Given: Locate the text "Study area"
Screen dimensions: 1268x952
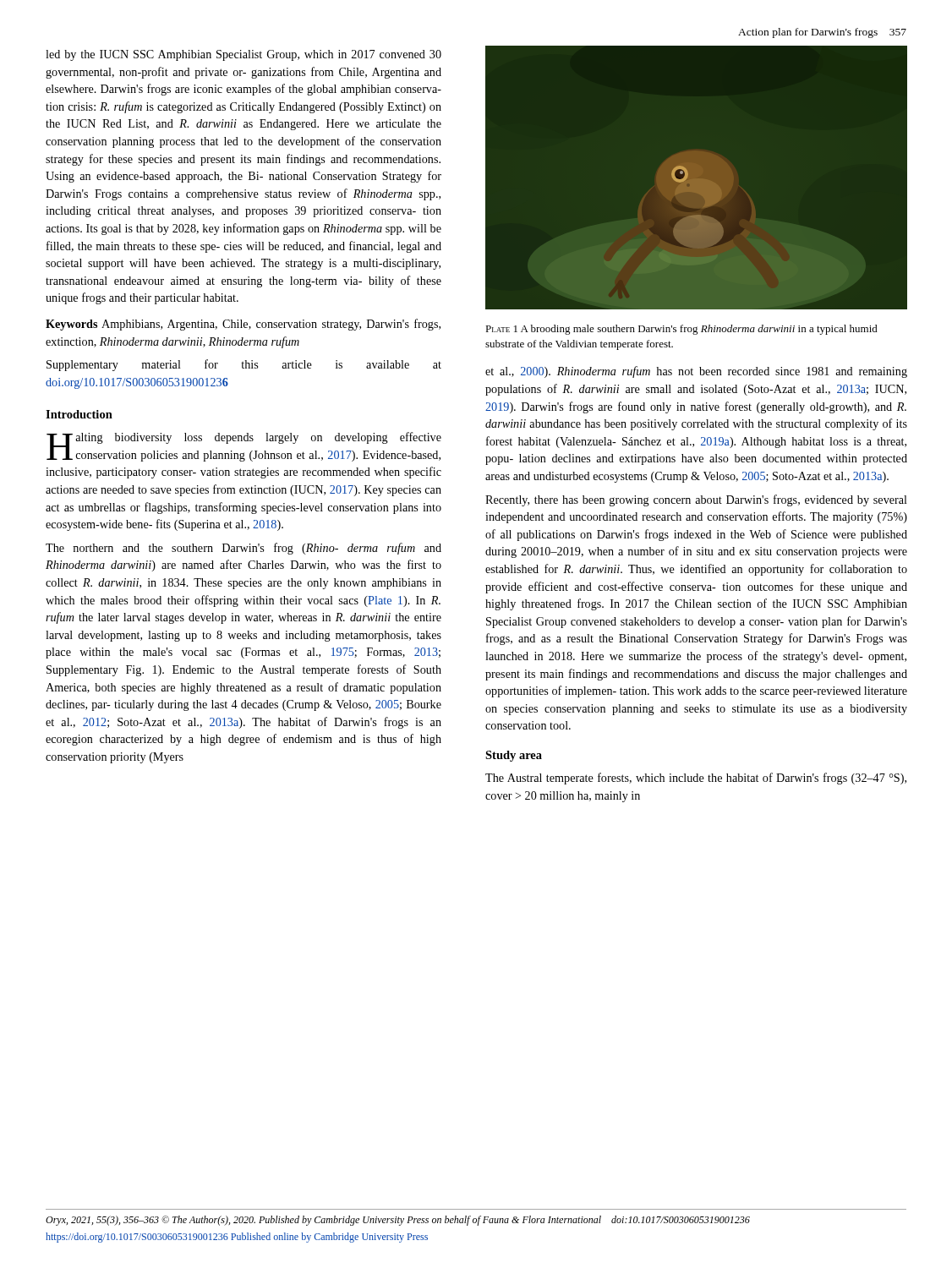Looking at the screenshot, I should click(514, 755).
